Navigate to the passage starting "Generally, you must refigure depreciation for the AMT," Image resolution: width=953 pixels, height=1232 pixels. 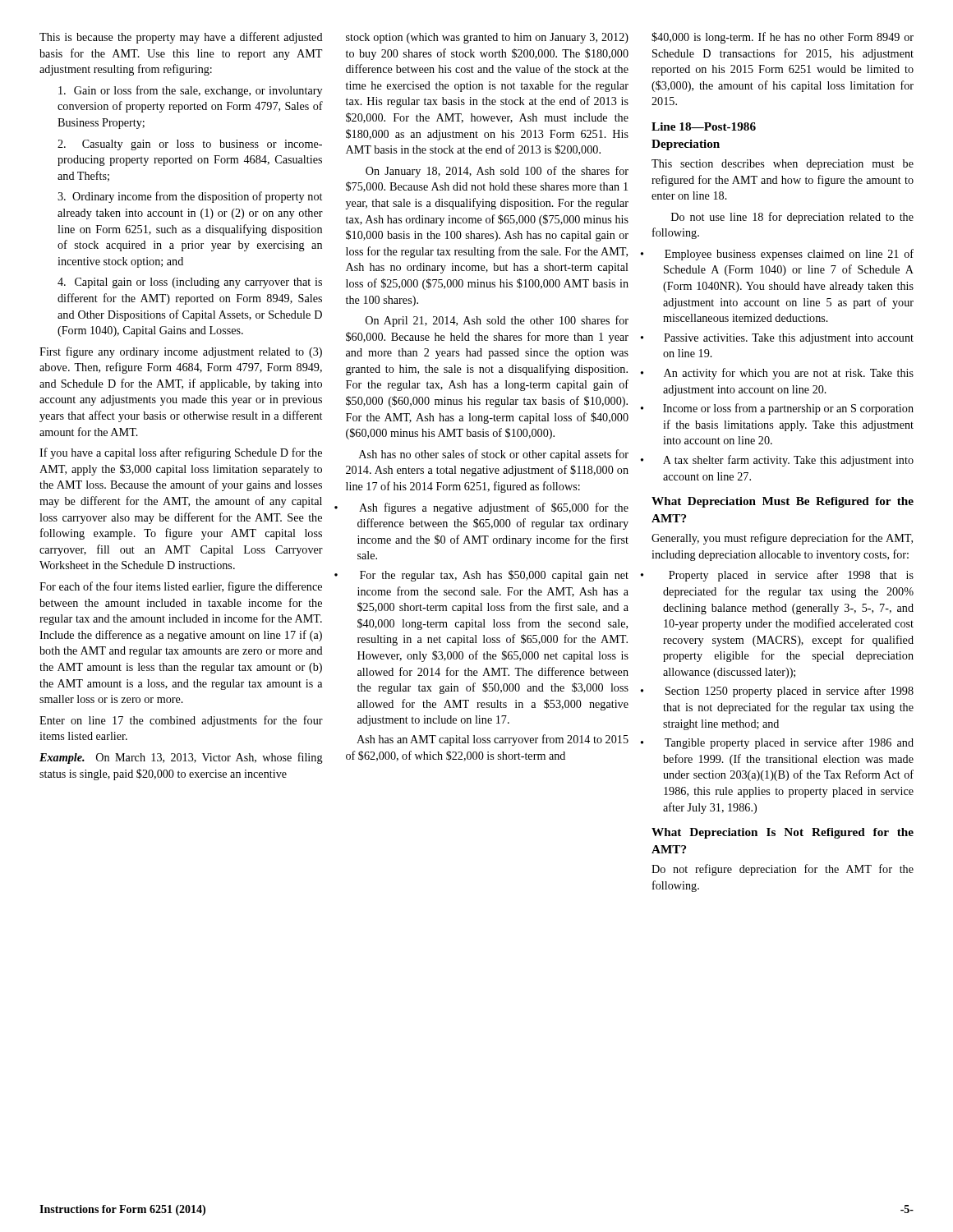point(783,547)
